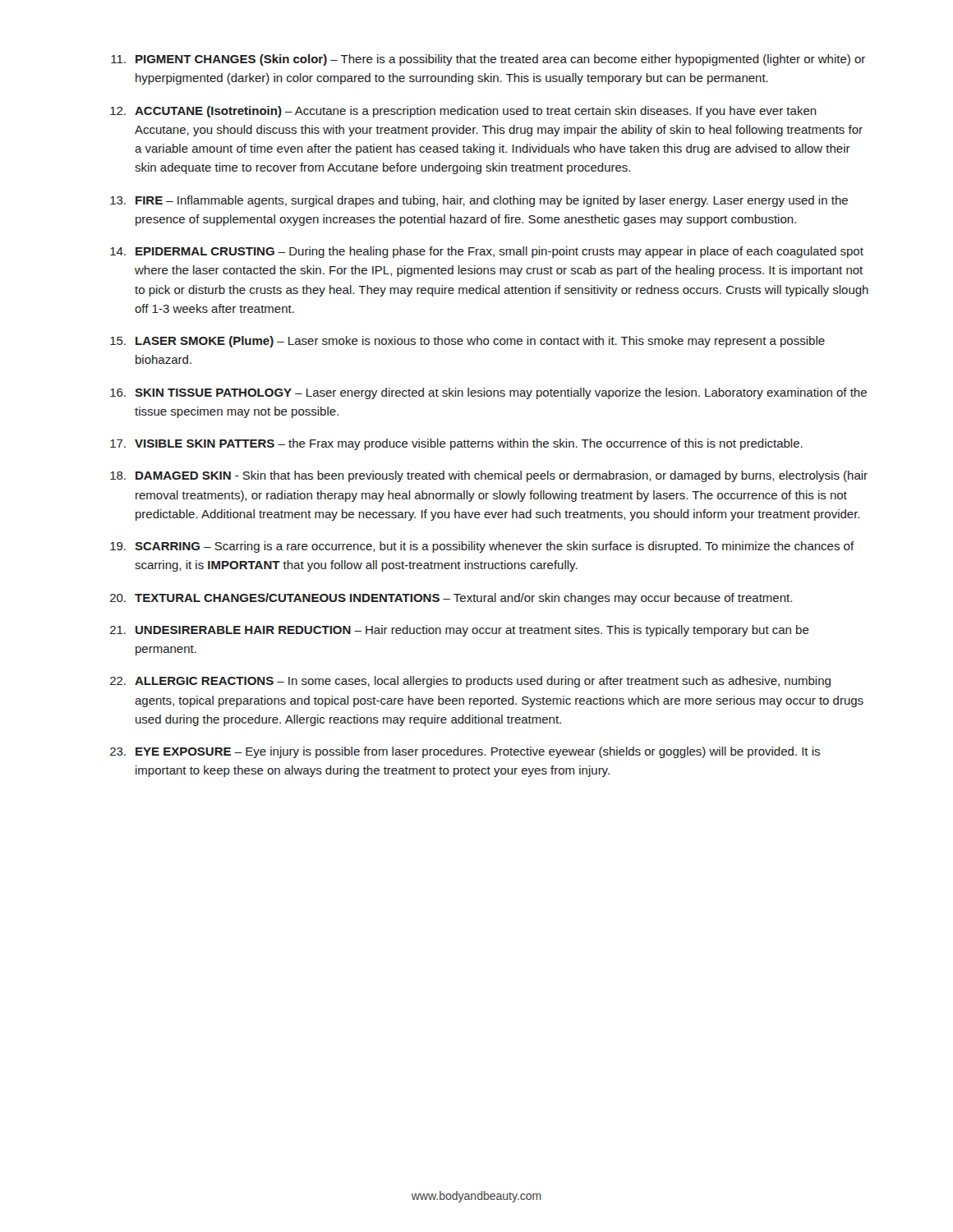Point to the block beginning "12. ACCUTANE (Isotretinoin) – Accutane is a prescription"

tap(476, 139)
